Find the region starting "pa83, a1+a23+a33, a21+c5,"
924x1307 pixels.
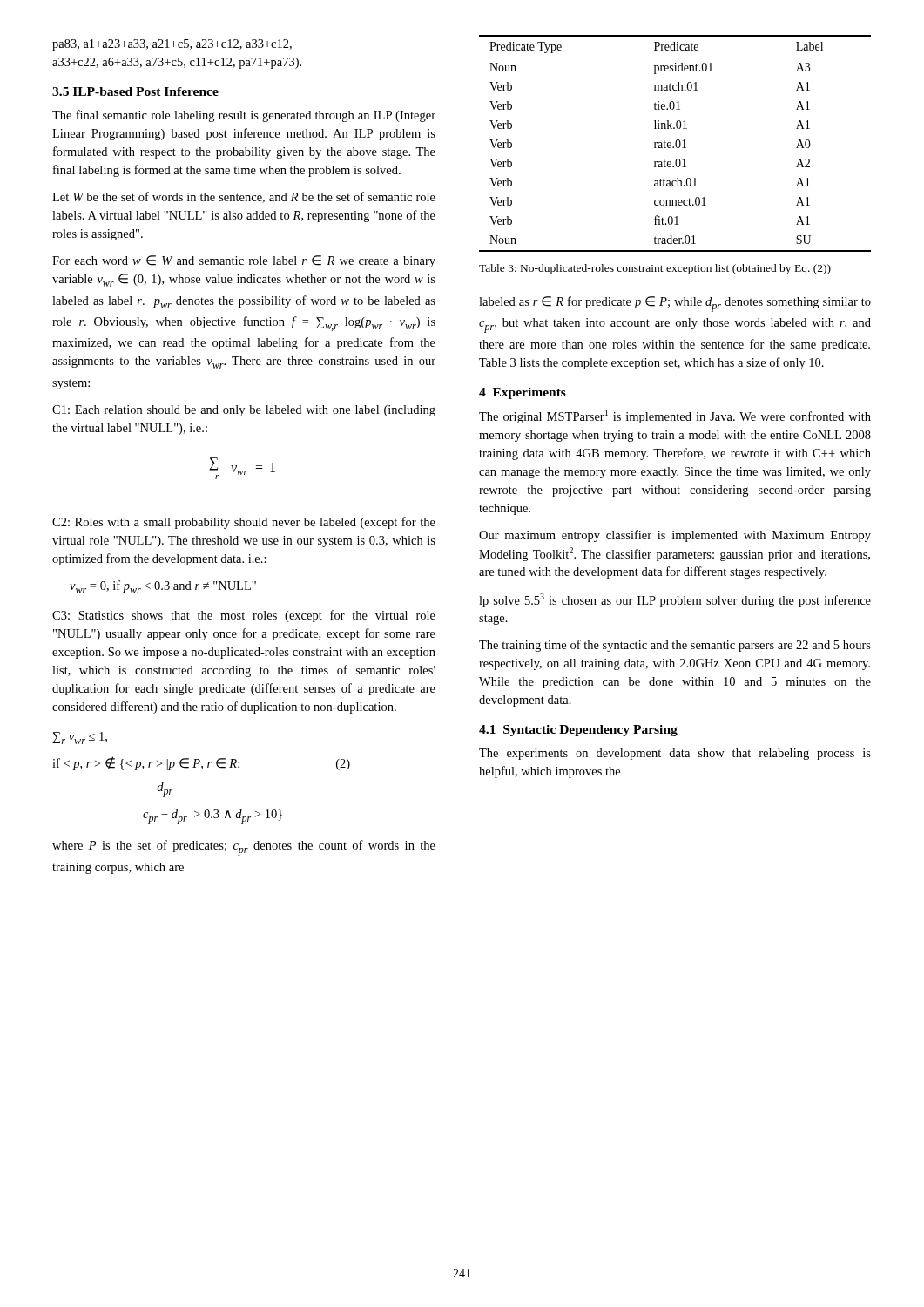pos(177,53)
